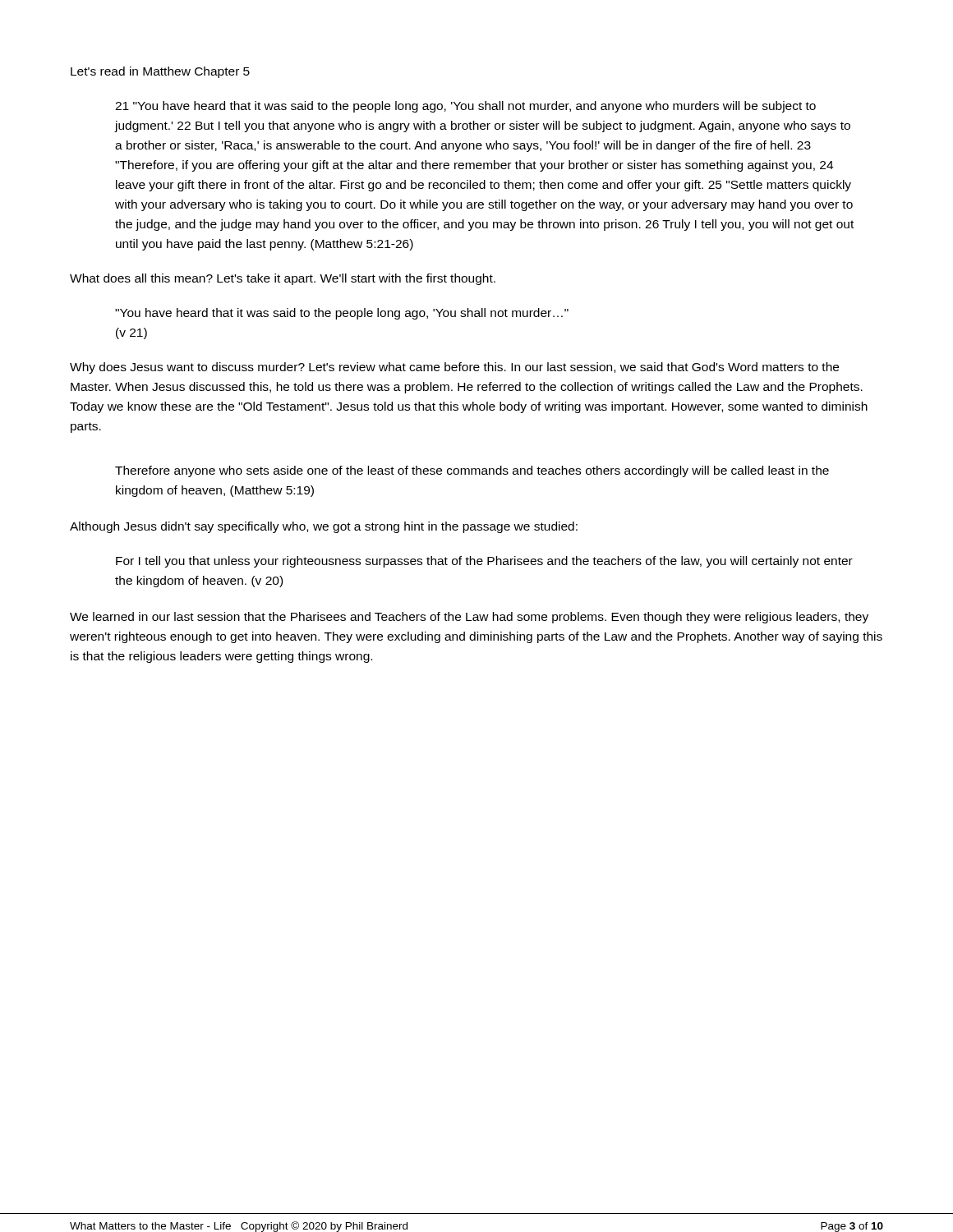Navigate to the text block starting "For I tell you"

pos(484,571)
